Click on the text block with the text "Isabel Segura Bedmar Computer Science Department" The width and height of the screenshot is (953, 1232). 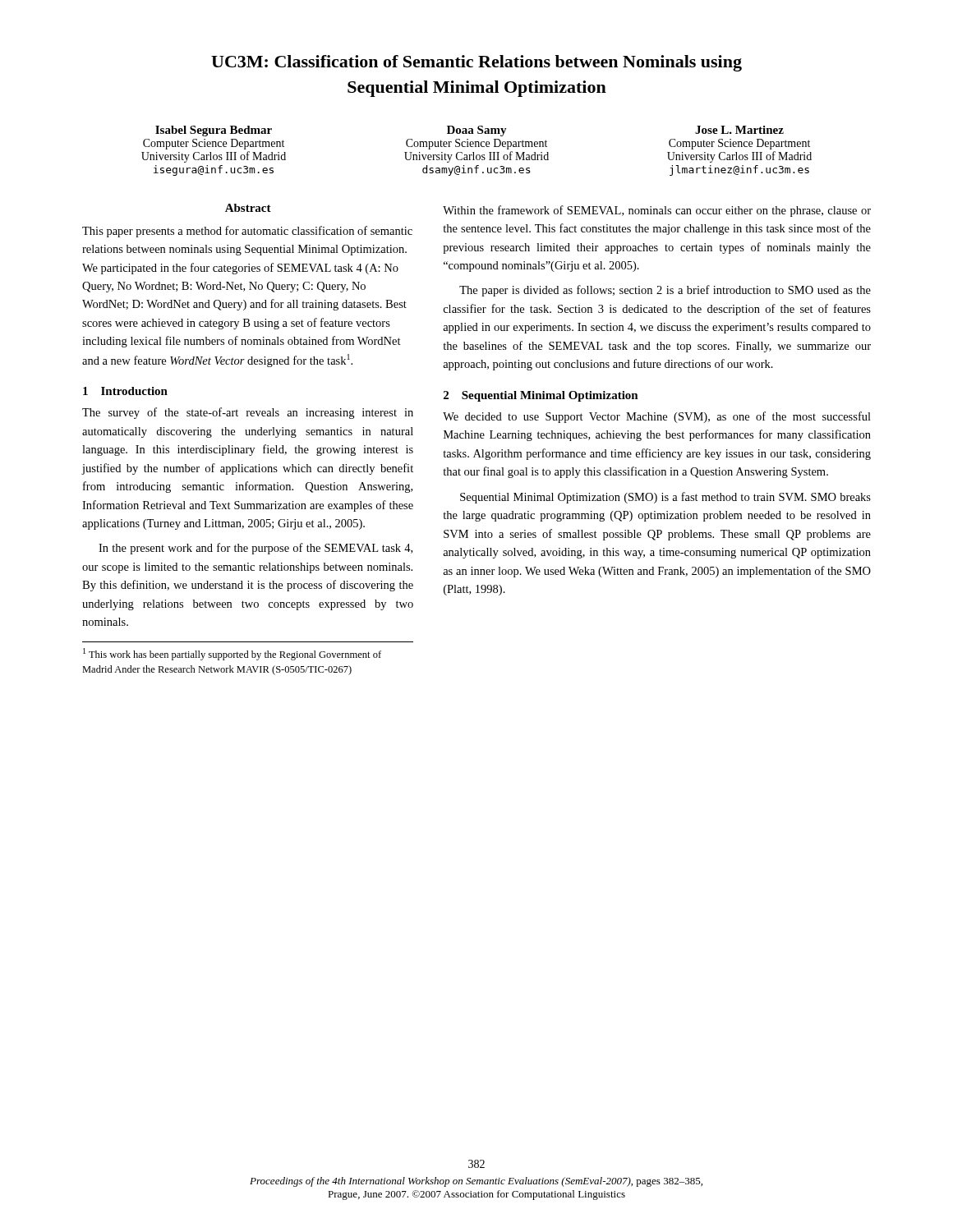(x=214, y=150)
